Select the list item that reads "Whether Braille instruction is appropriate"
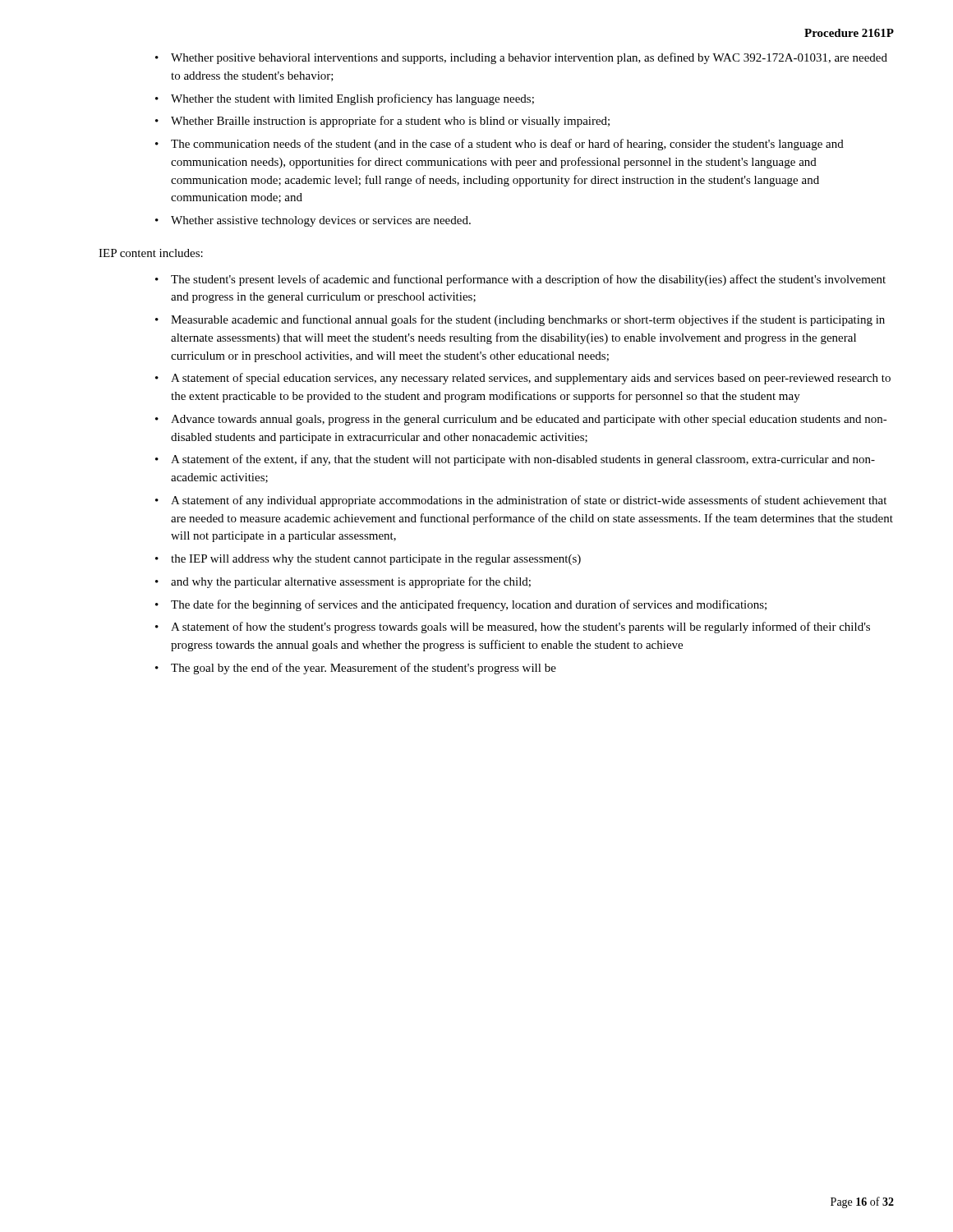Image resolution: width=953 pixels, height=1232 pixels. pyautogui.click(x=391, y=121)
